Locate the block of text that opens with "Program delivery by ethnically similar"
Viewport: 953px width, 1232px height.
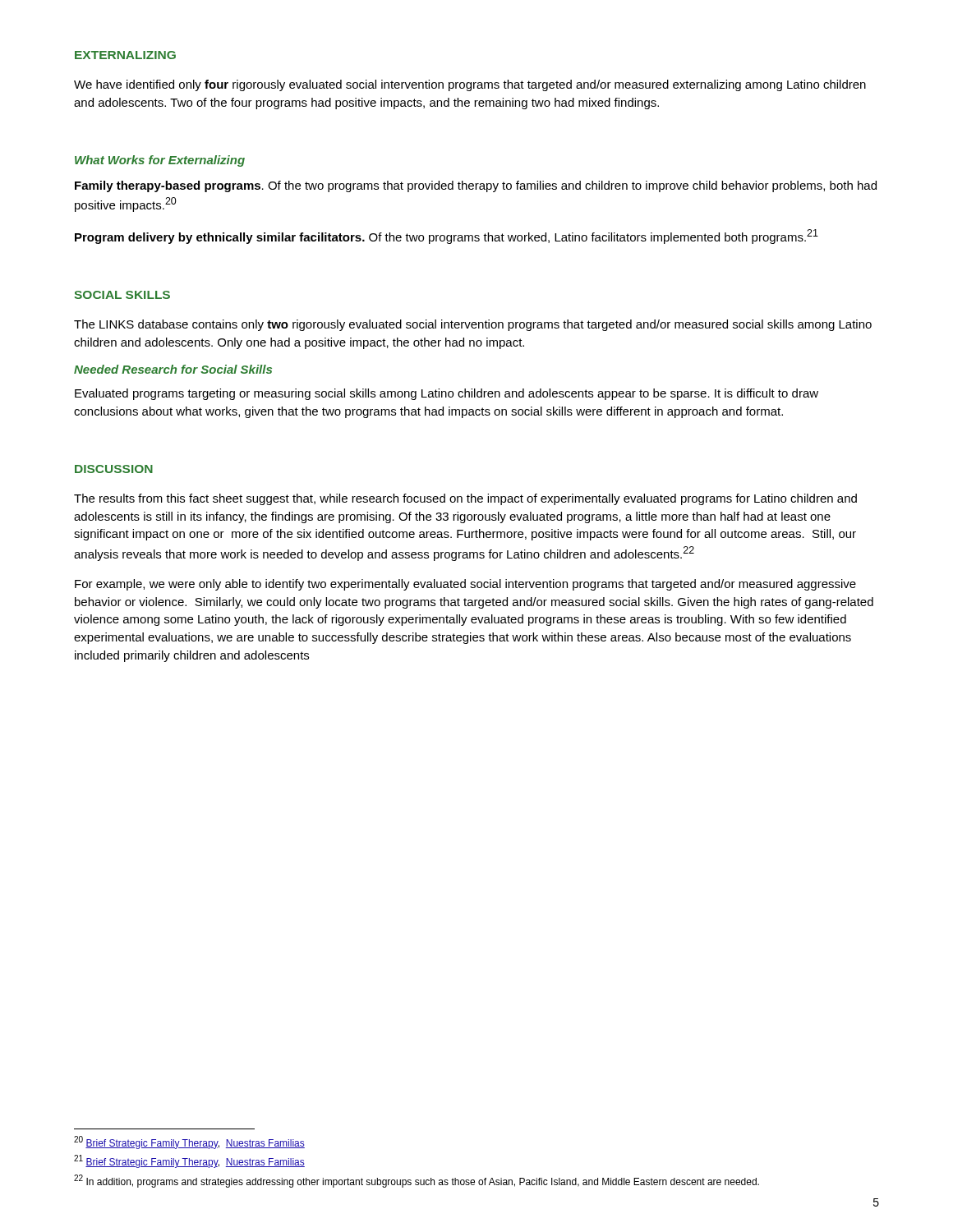coord(446,236)
